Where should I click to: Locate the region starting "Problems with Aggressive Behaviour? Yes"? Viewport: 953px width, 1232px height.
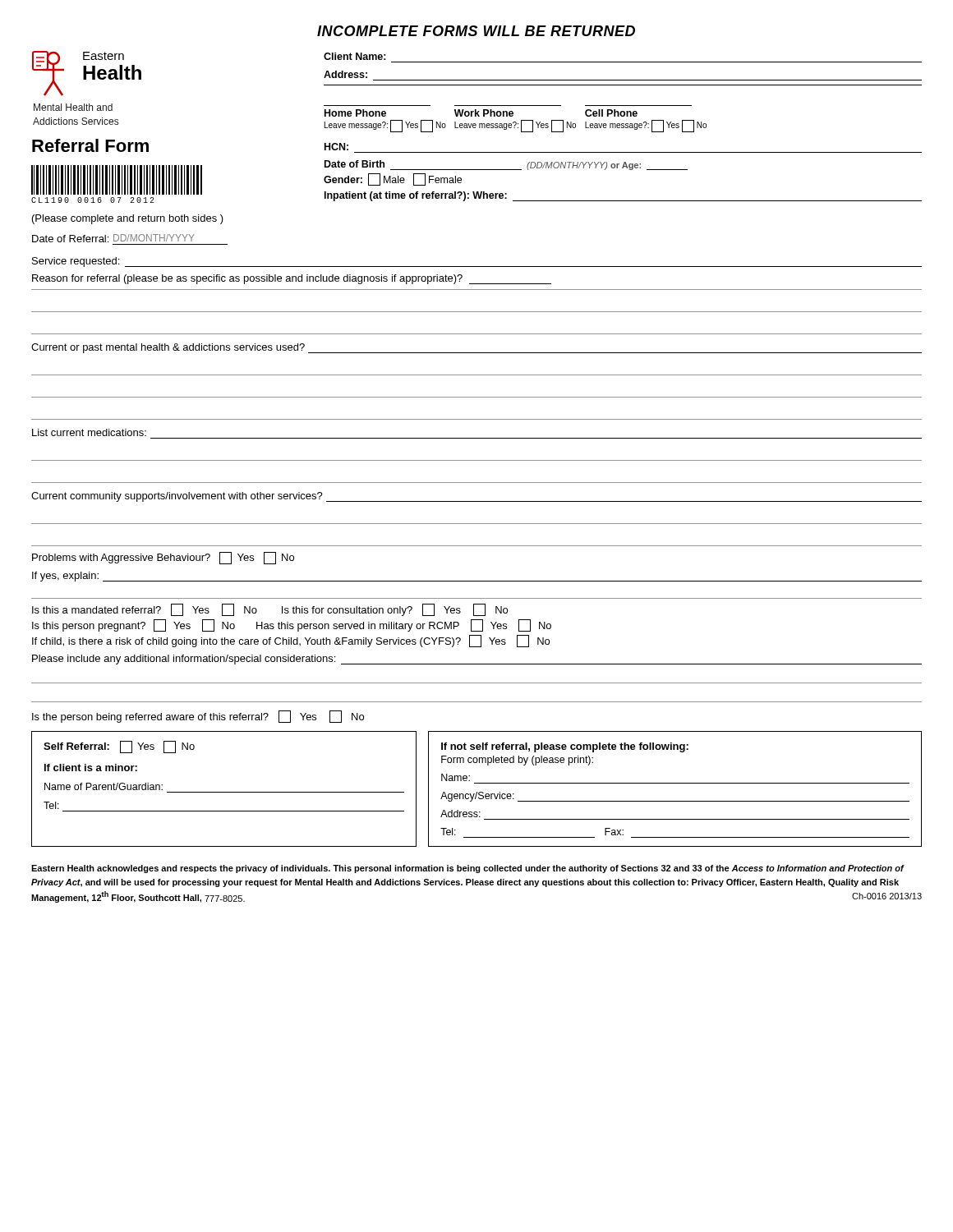pos(163,557)
